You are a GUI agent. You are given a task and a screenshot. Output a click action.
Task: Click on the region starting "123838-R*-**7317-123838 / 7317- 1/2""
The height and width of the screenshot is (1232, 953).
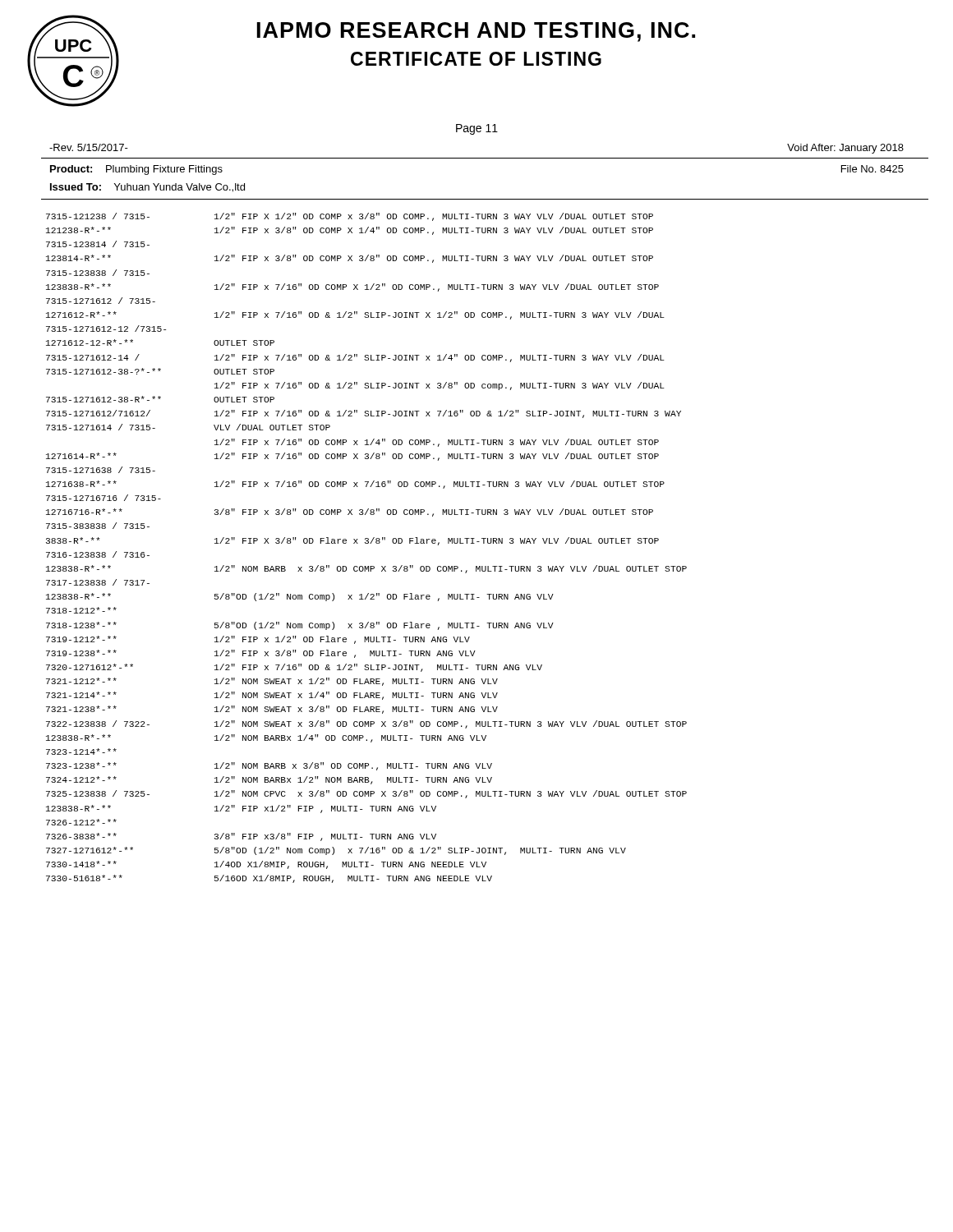(x=366, y=577)
